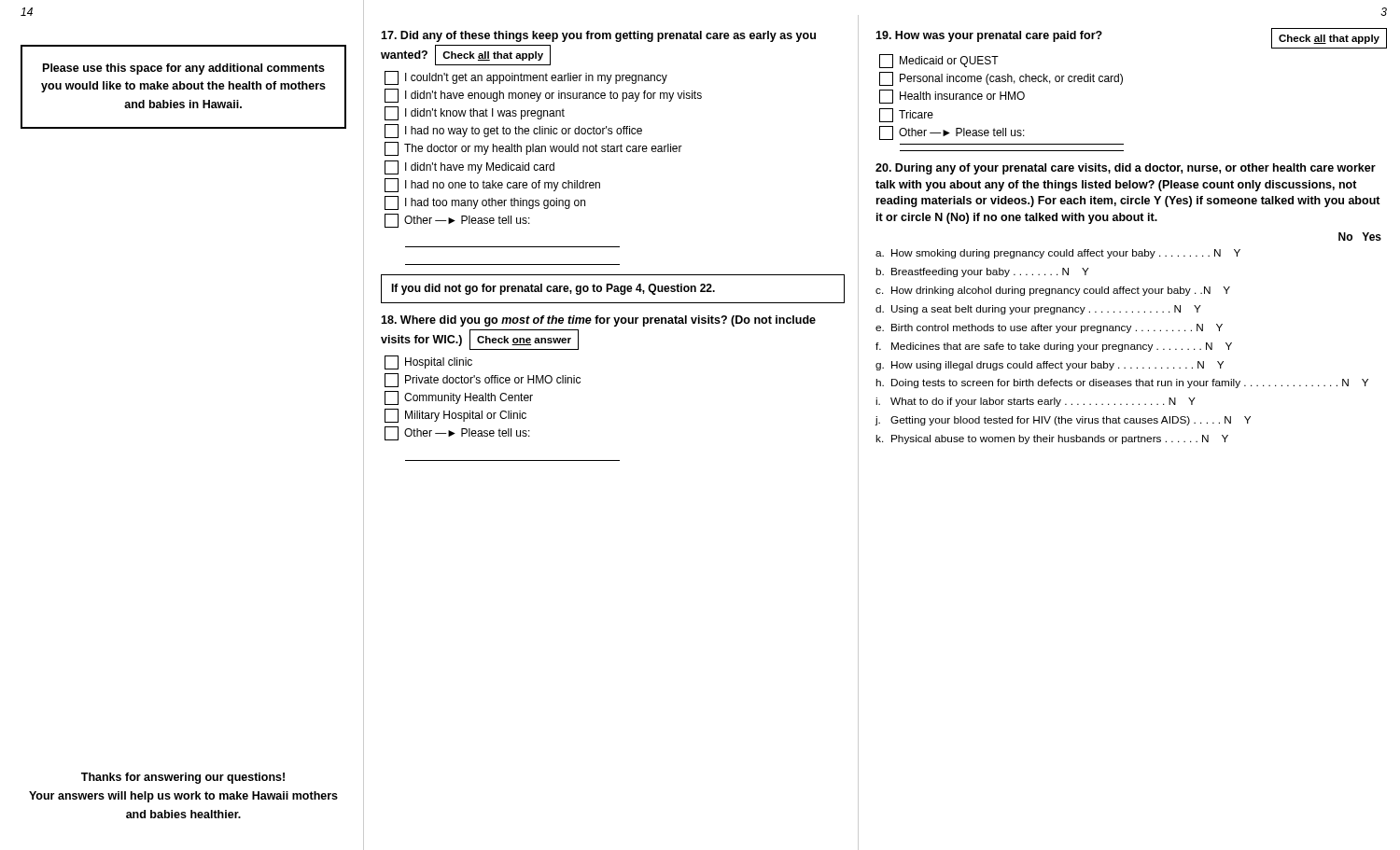
Task: Point to the text starting "b. Breastfeeding your baby . . . ."
Action: (982, 272)
